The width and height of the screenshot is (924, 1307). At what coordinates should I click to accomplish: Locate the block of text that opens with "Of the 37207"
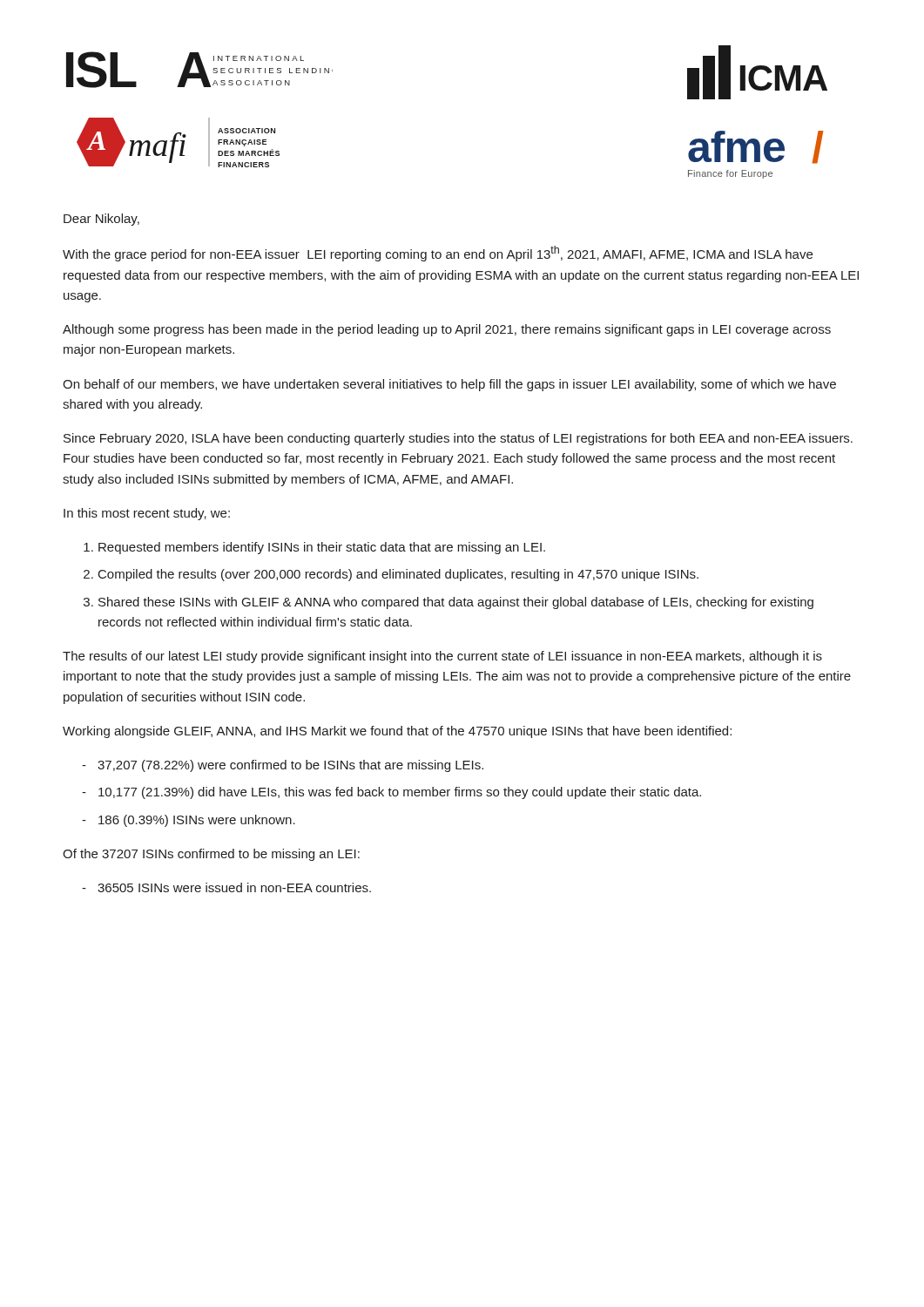(x=212, y=853)
